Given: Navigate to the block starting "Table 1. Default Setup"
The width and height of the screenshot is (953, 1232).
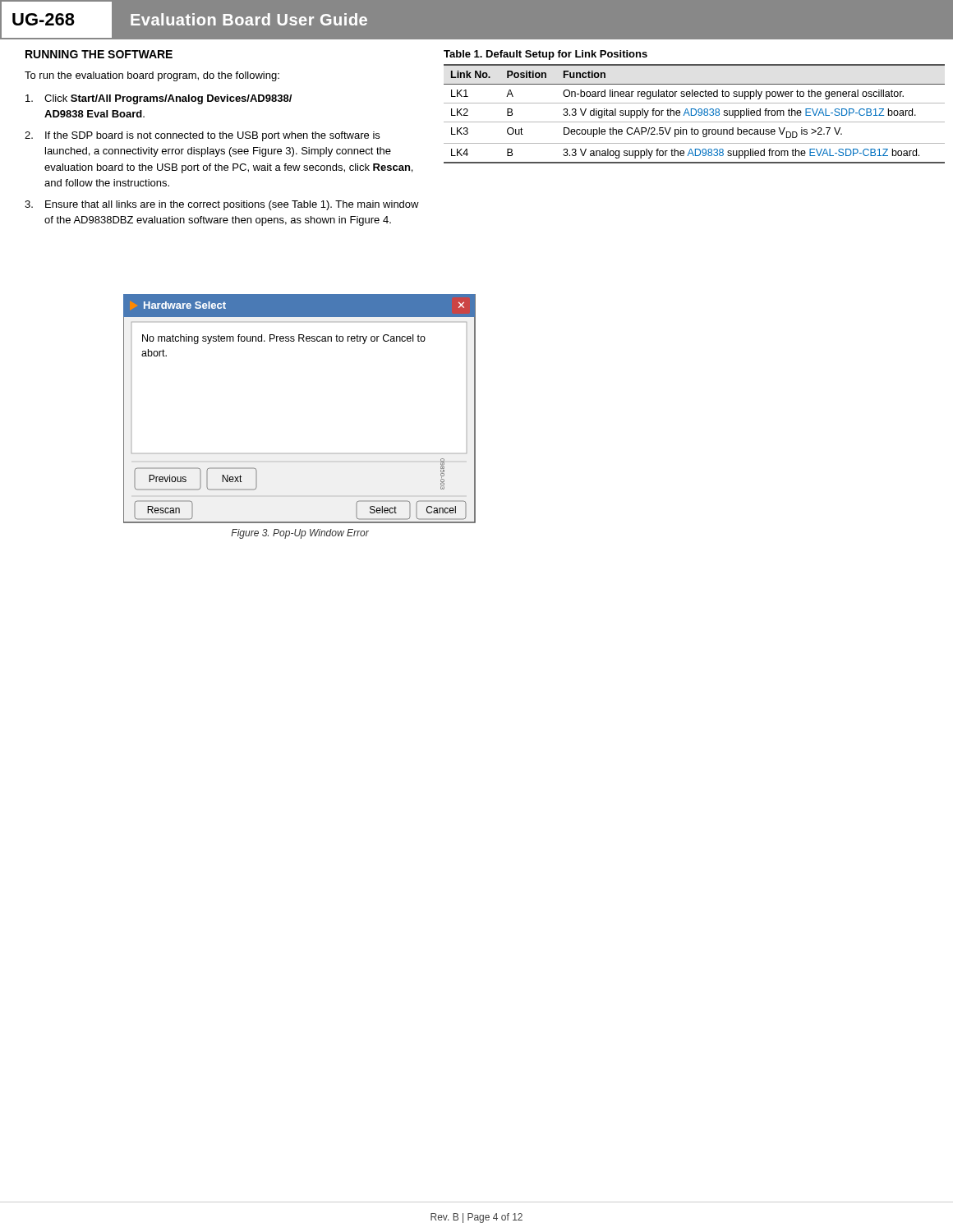Looking at the screenshot, I should click(546, 54).
